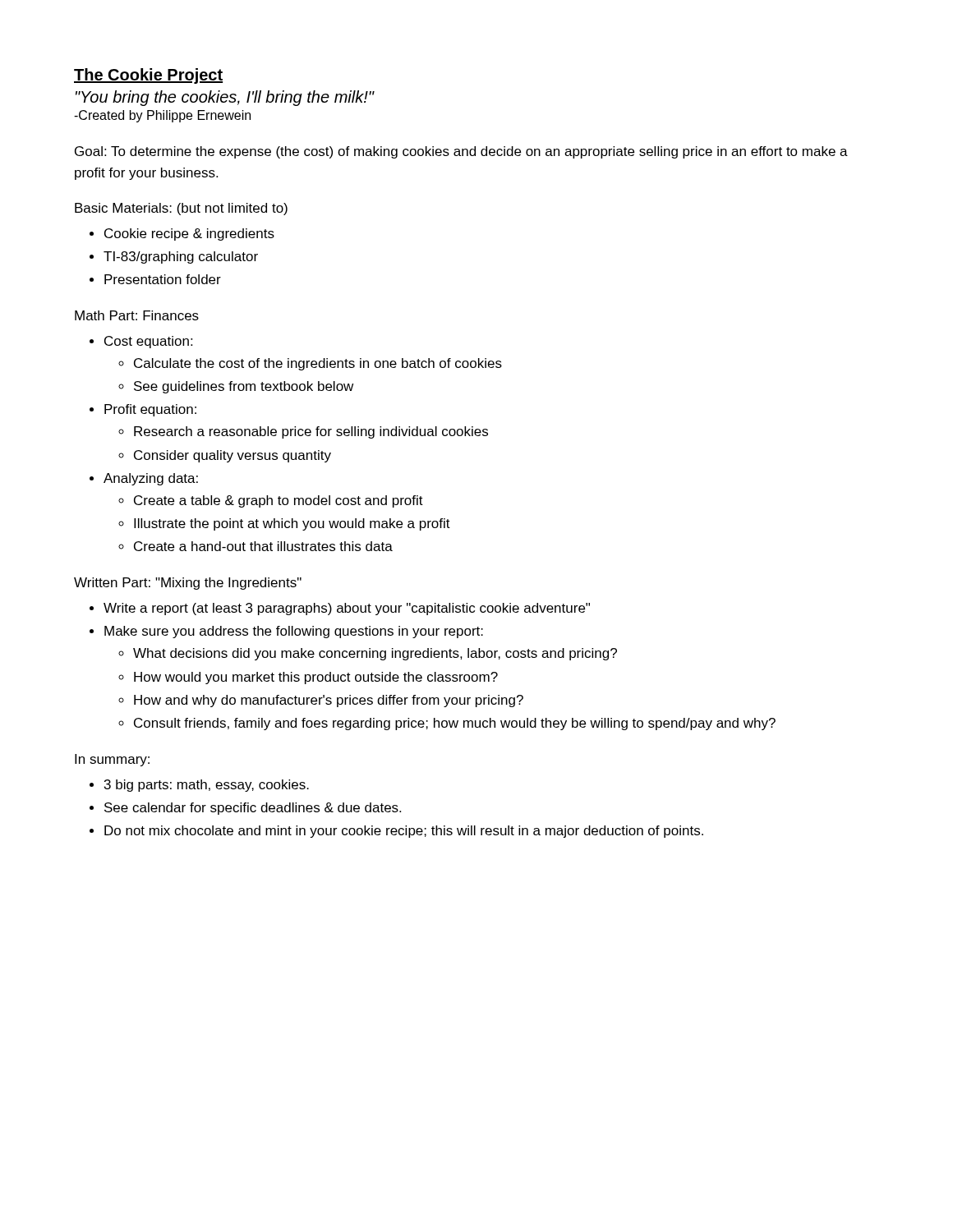Click on the list item with the text "TI-83/graphing calculator"
953x1232 pixels.
[181, 257]
